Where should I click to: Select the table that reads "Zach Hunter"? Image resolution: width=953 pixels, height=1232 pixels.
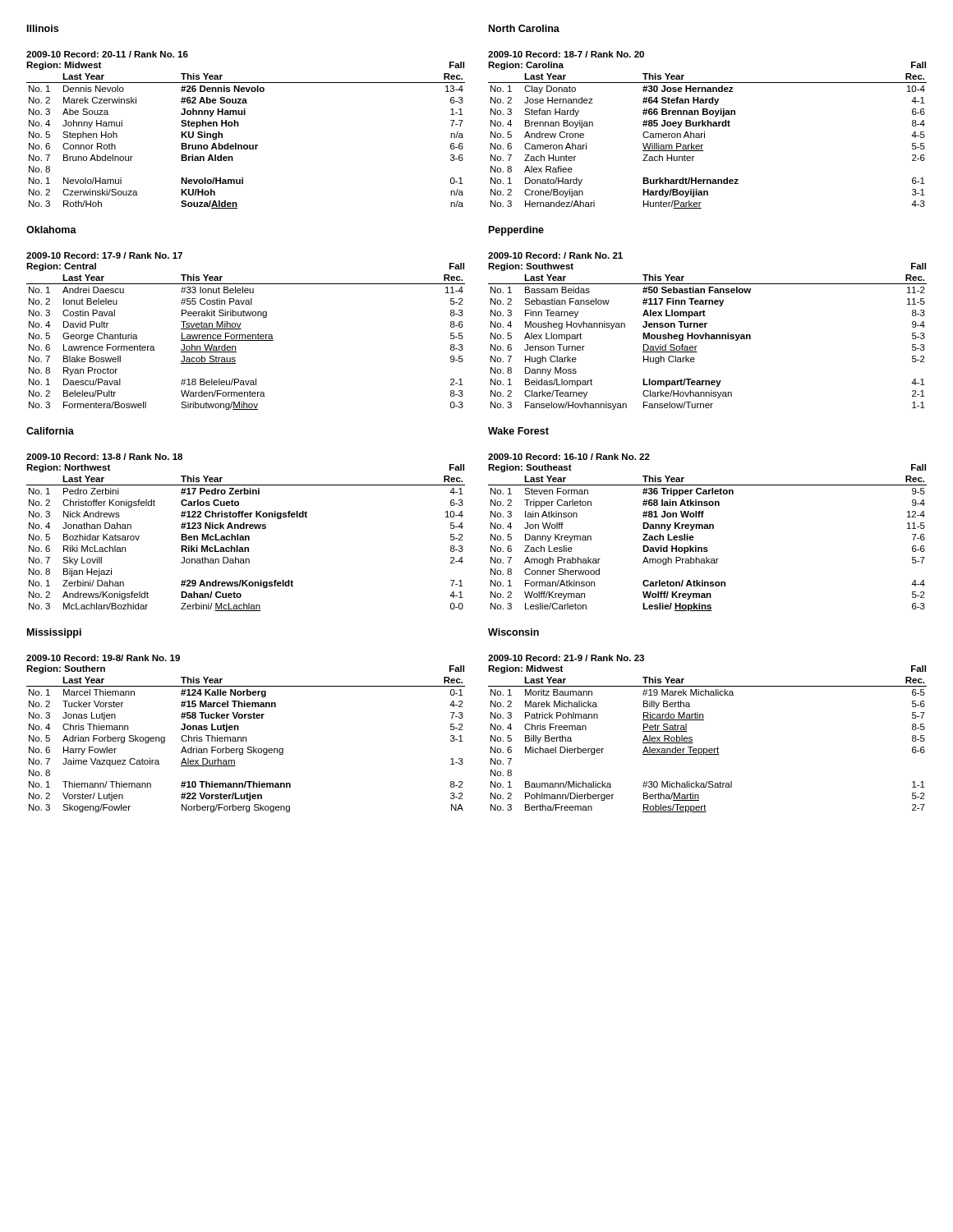tap(707, 129)
